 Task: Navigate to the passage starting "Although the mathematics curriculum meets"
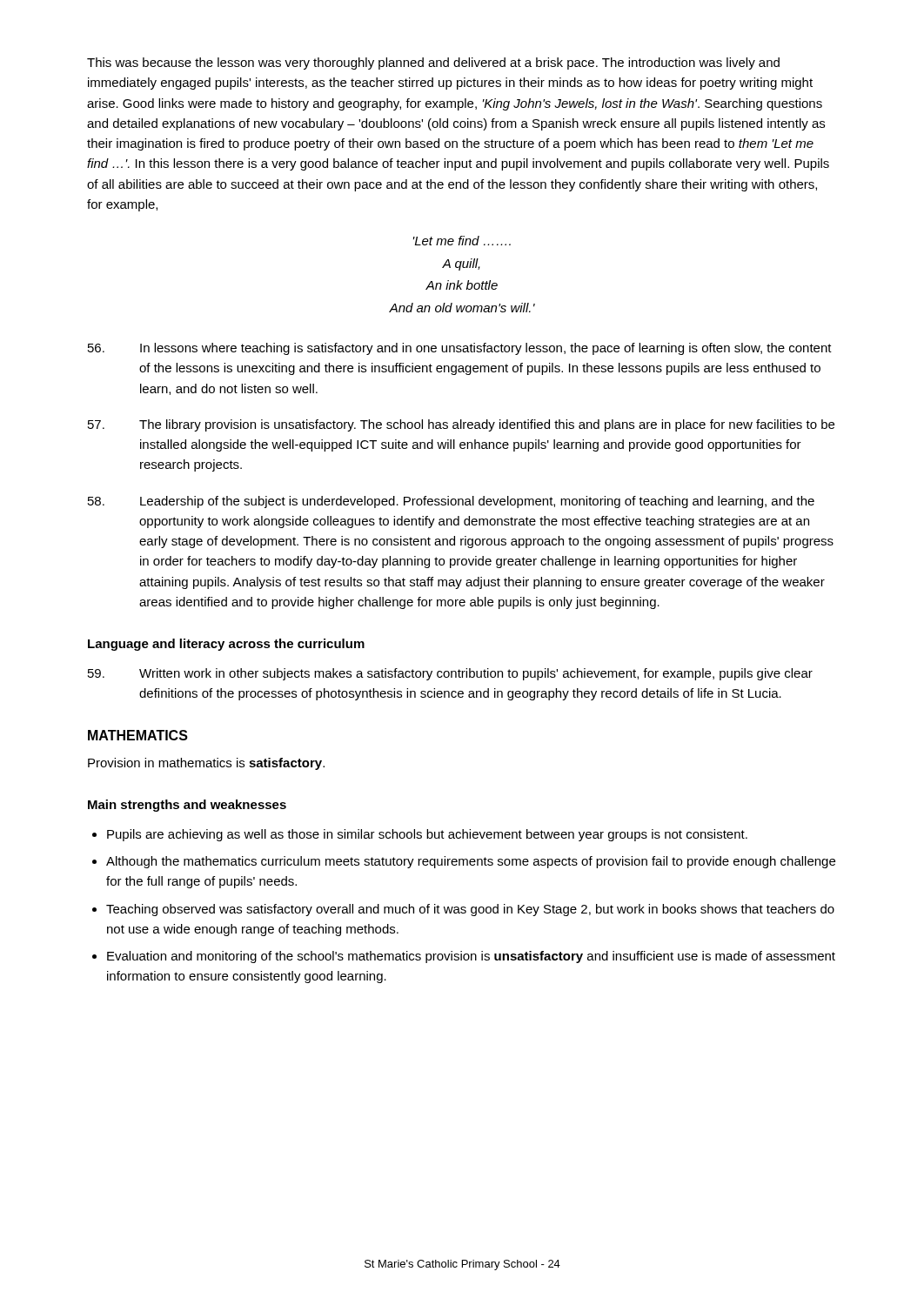tap(471, 871)
